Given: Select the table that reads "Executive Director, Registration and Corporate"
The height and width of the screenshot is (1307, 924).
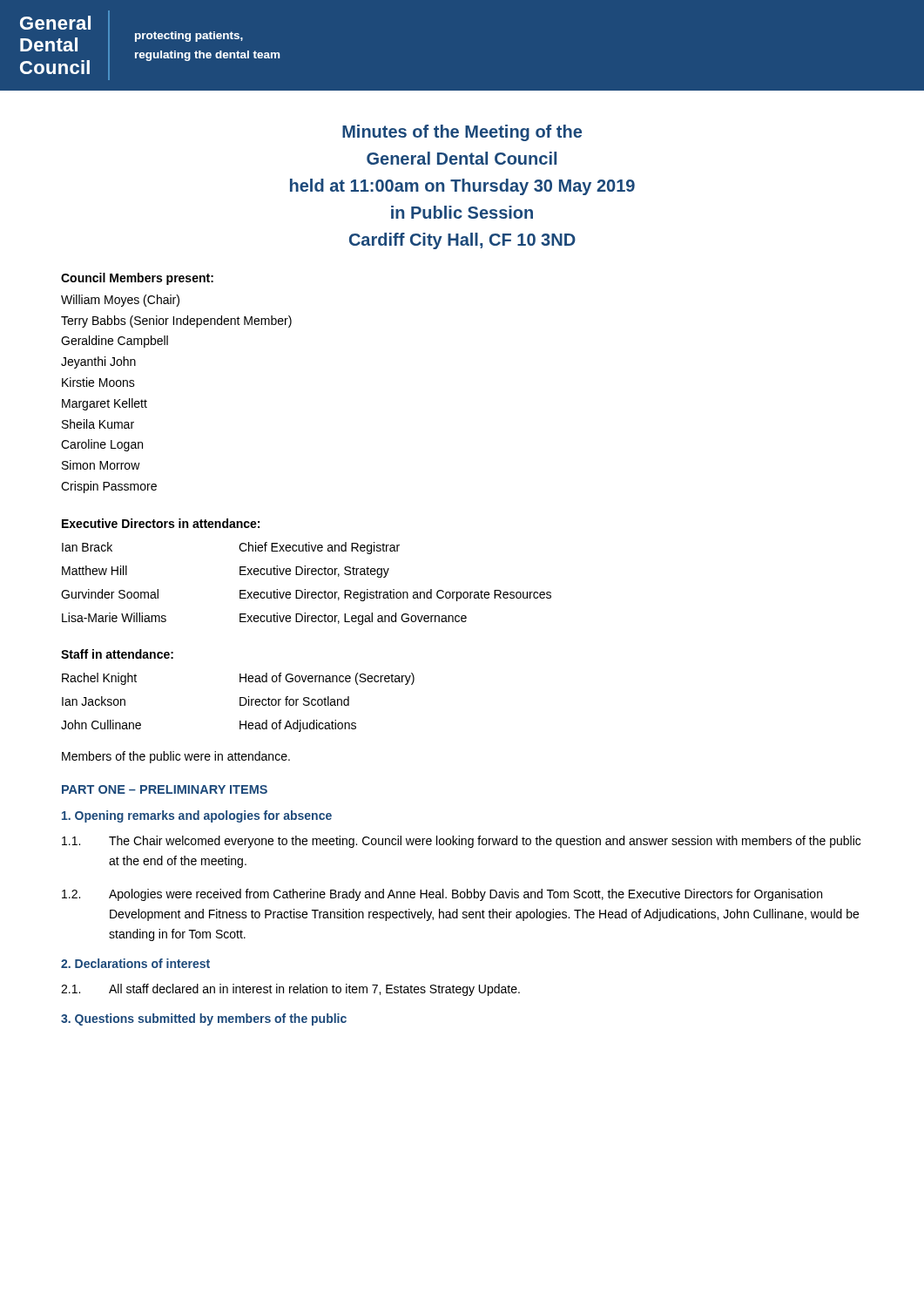Looking at the screenshot, I should [462, 583].
